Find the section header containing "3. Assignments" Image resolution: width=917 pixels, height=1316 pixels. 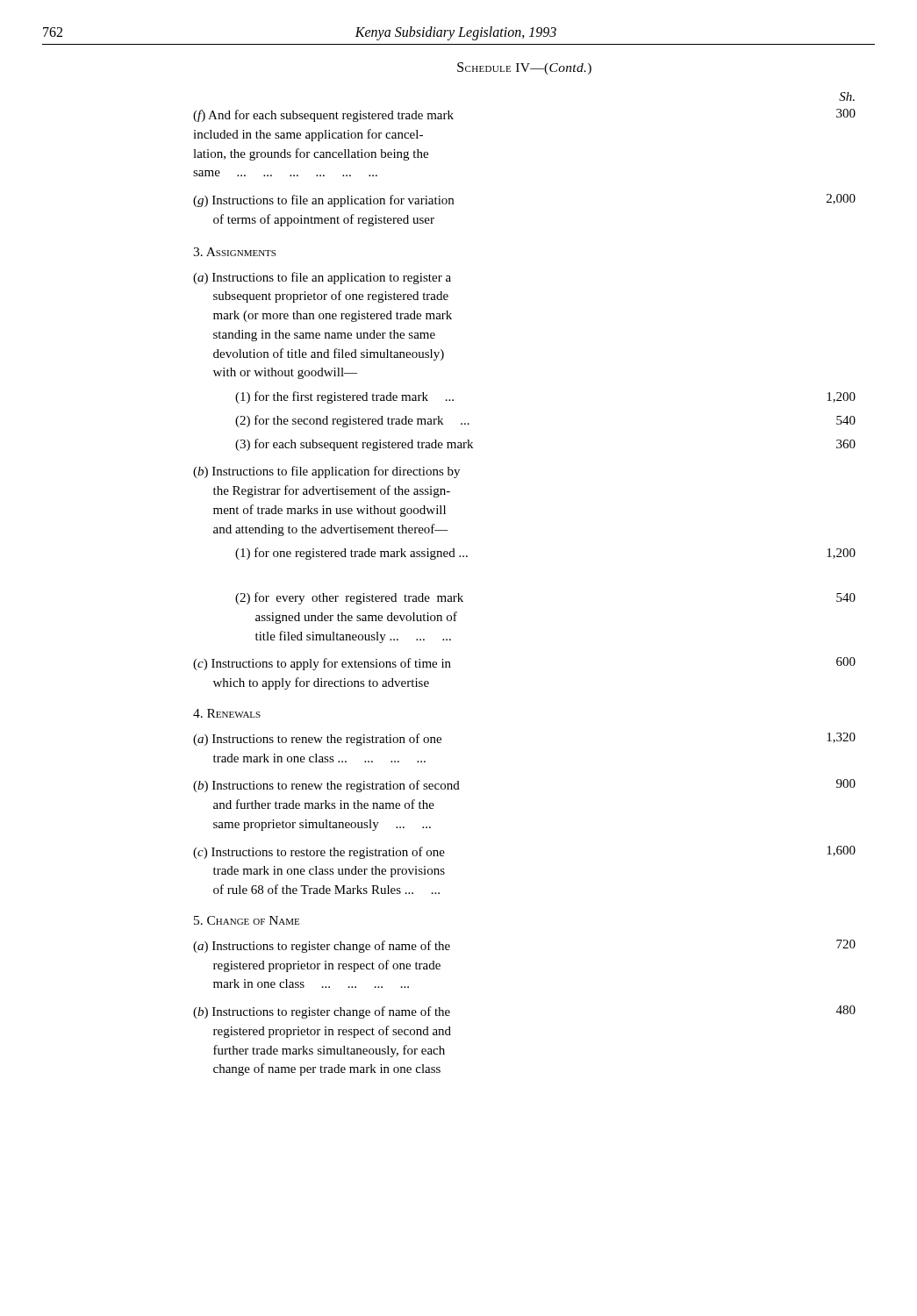point(235,251)
